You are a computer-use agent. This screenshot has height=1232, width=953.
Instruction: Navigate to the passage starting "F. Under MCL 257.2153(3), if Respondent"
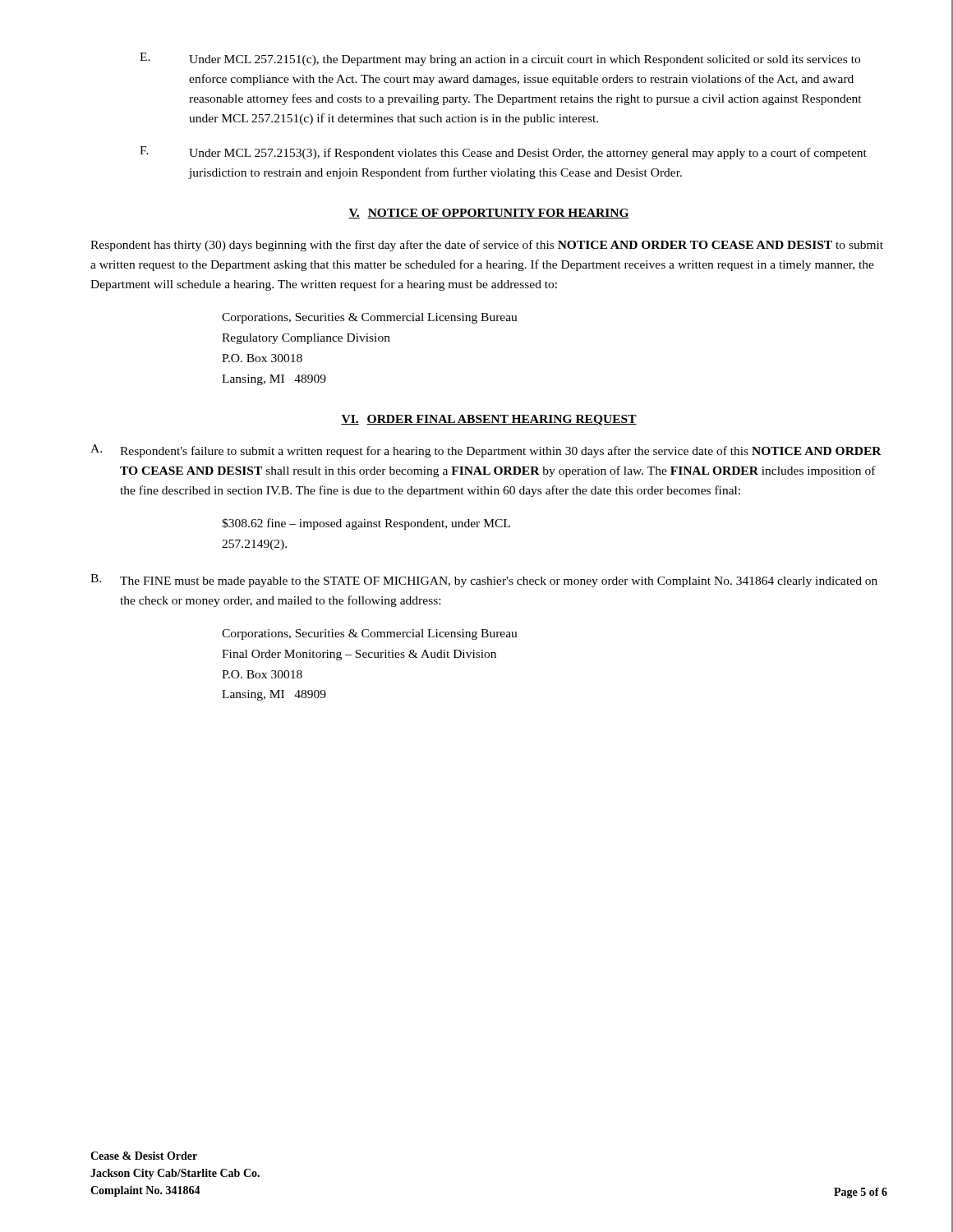pos(489,163)
